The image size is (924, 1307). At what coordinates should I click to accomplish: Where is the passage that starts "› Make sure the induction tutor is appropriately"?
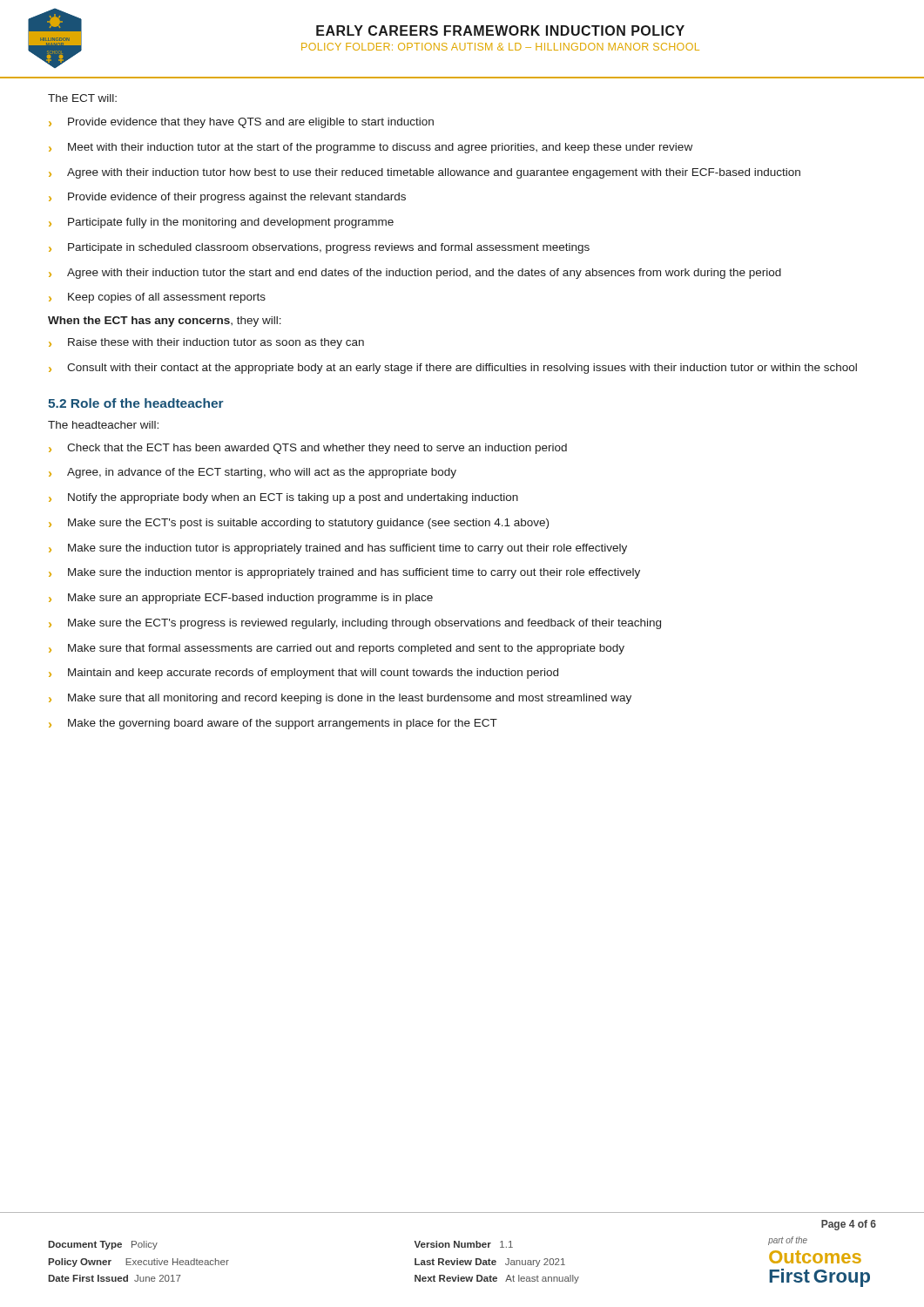[462, 548]
